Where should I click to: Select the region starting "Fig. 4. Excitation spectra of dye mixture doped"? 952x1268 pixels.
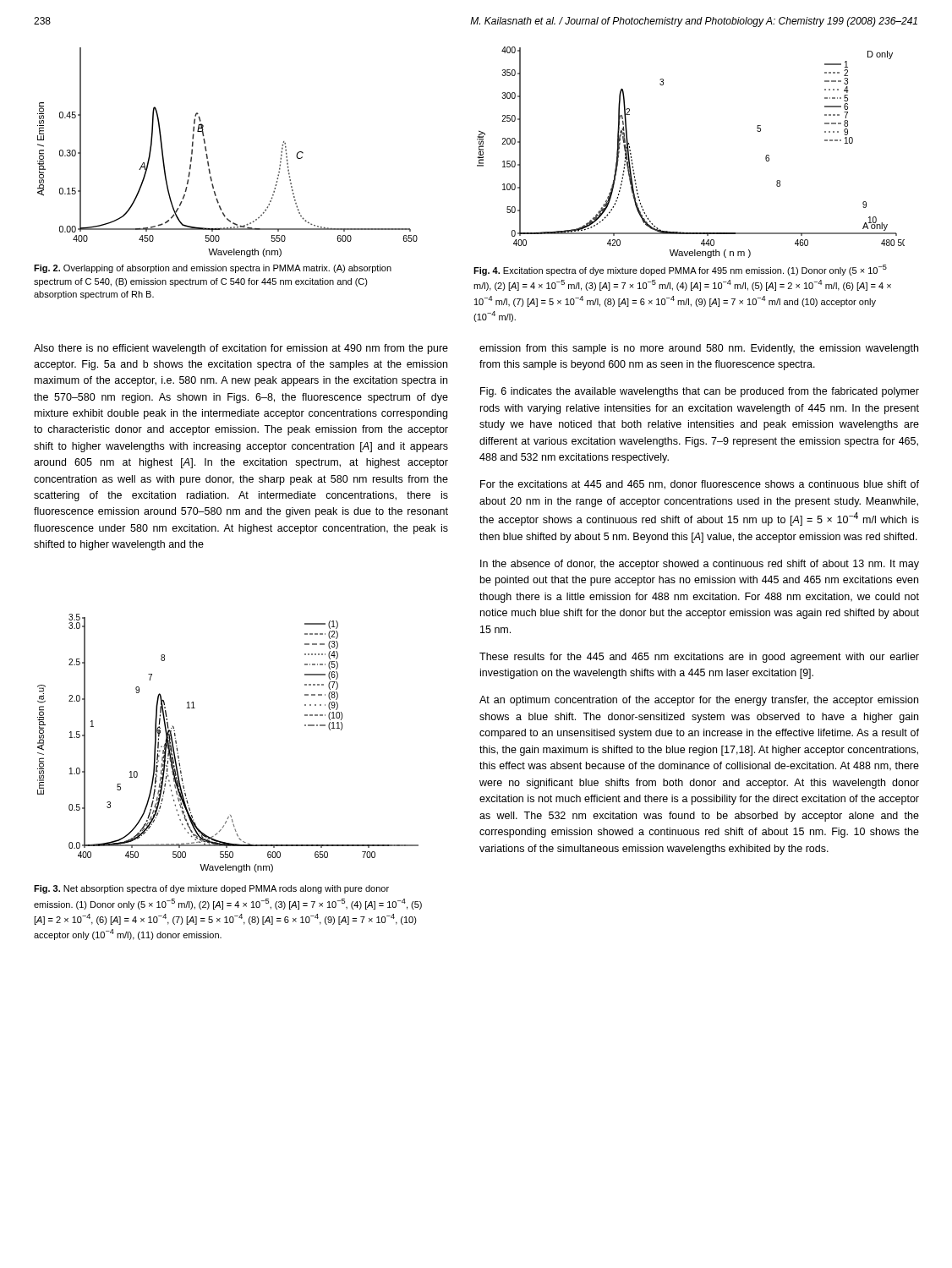point(683,292)
